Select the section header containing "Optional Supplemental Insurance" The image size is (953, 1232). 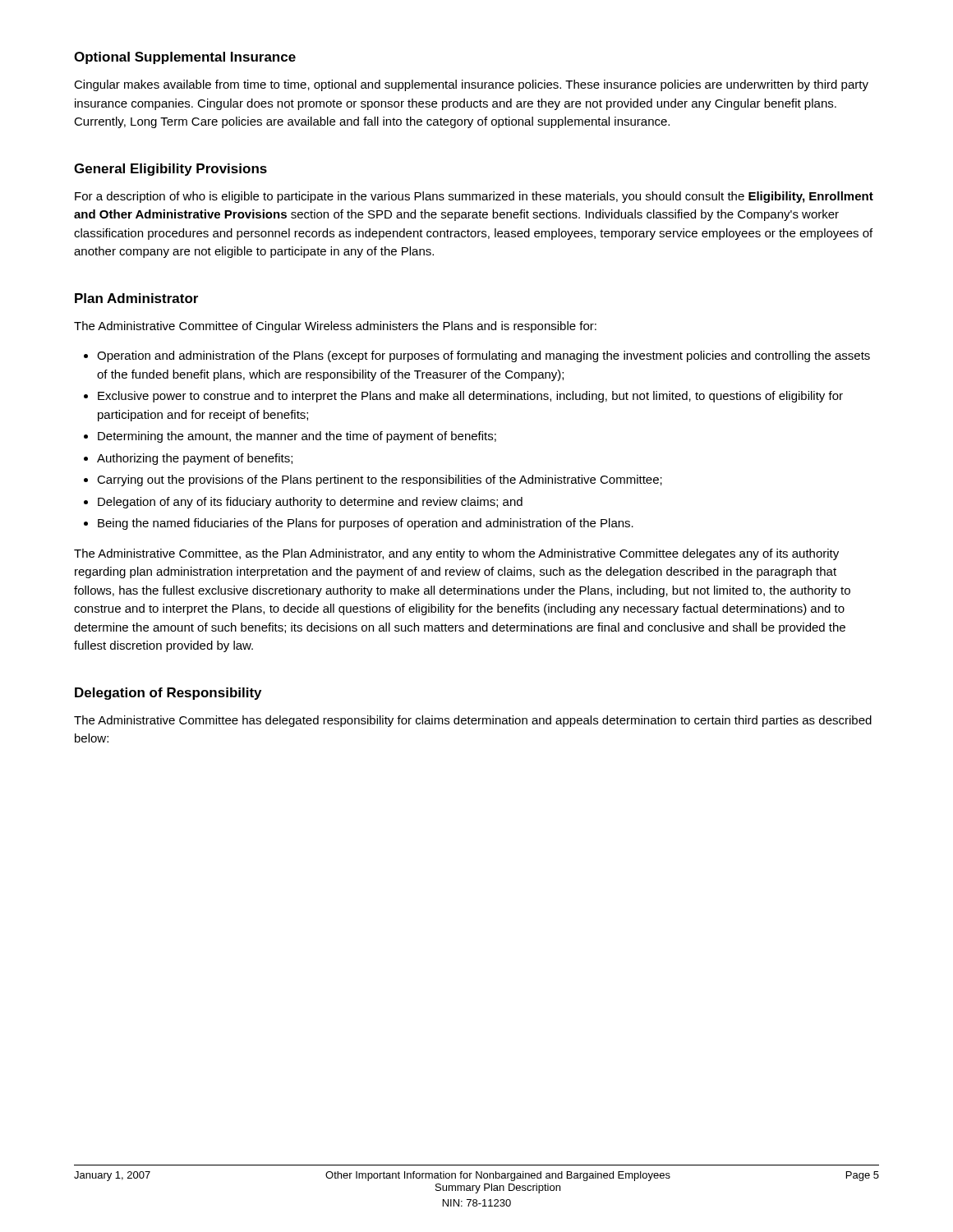(x=185, y=57)
